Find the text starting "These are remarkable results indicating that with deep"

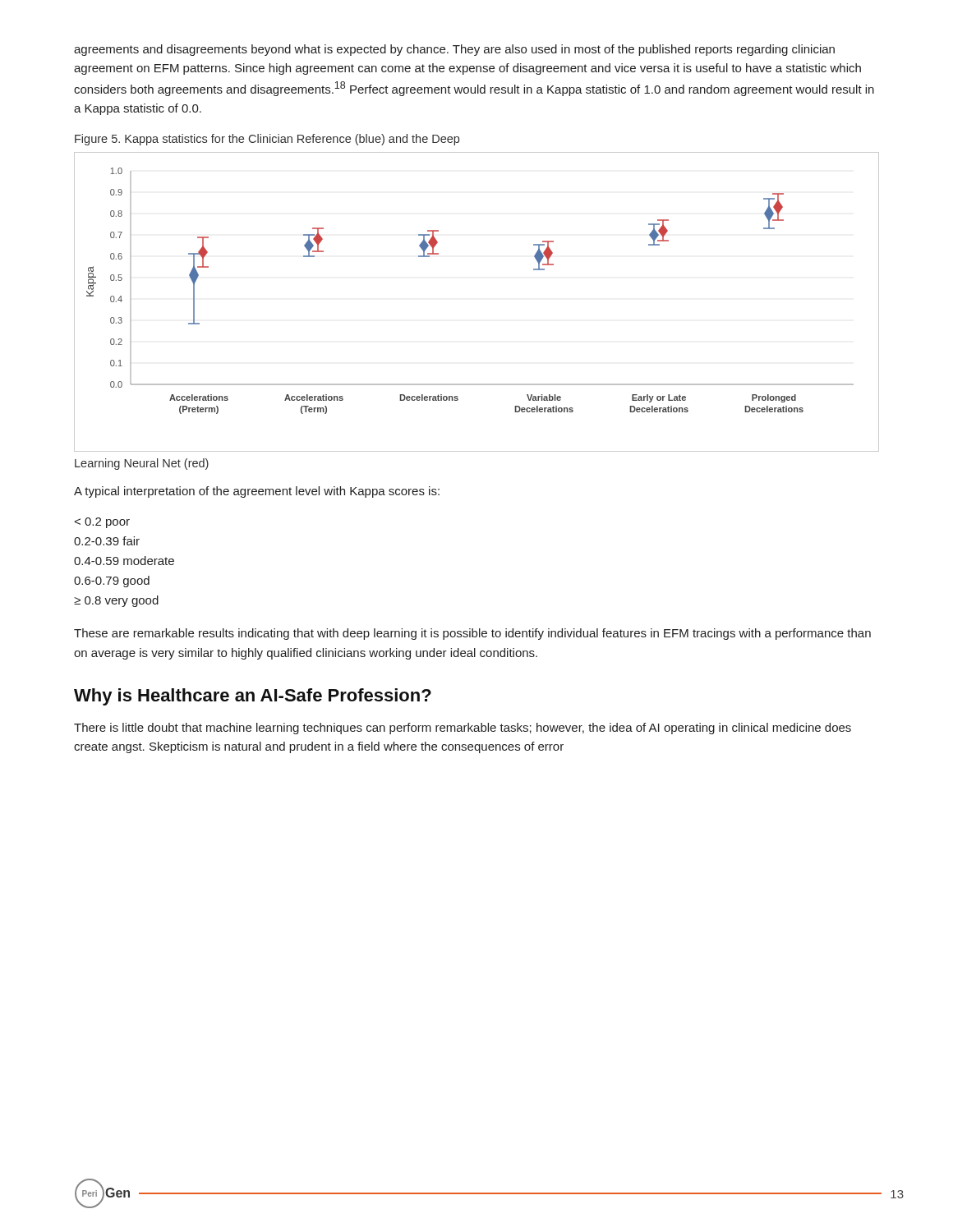[x=473, y=643]
